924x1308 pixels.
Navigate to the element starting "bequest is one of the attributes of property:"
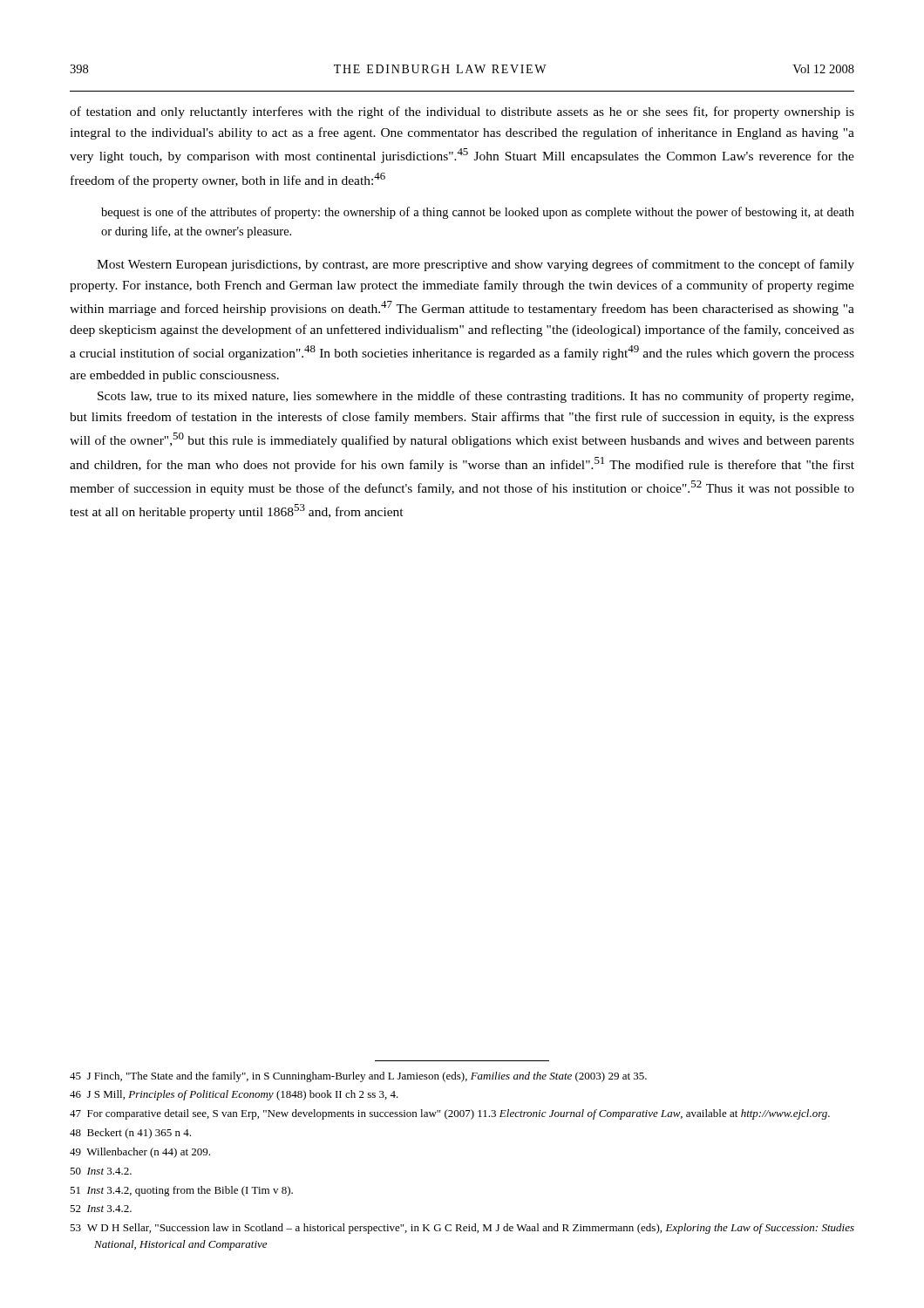point(478,221)
